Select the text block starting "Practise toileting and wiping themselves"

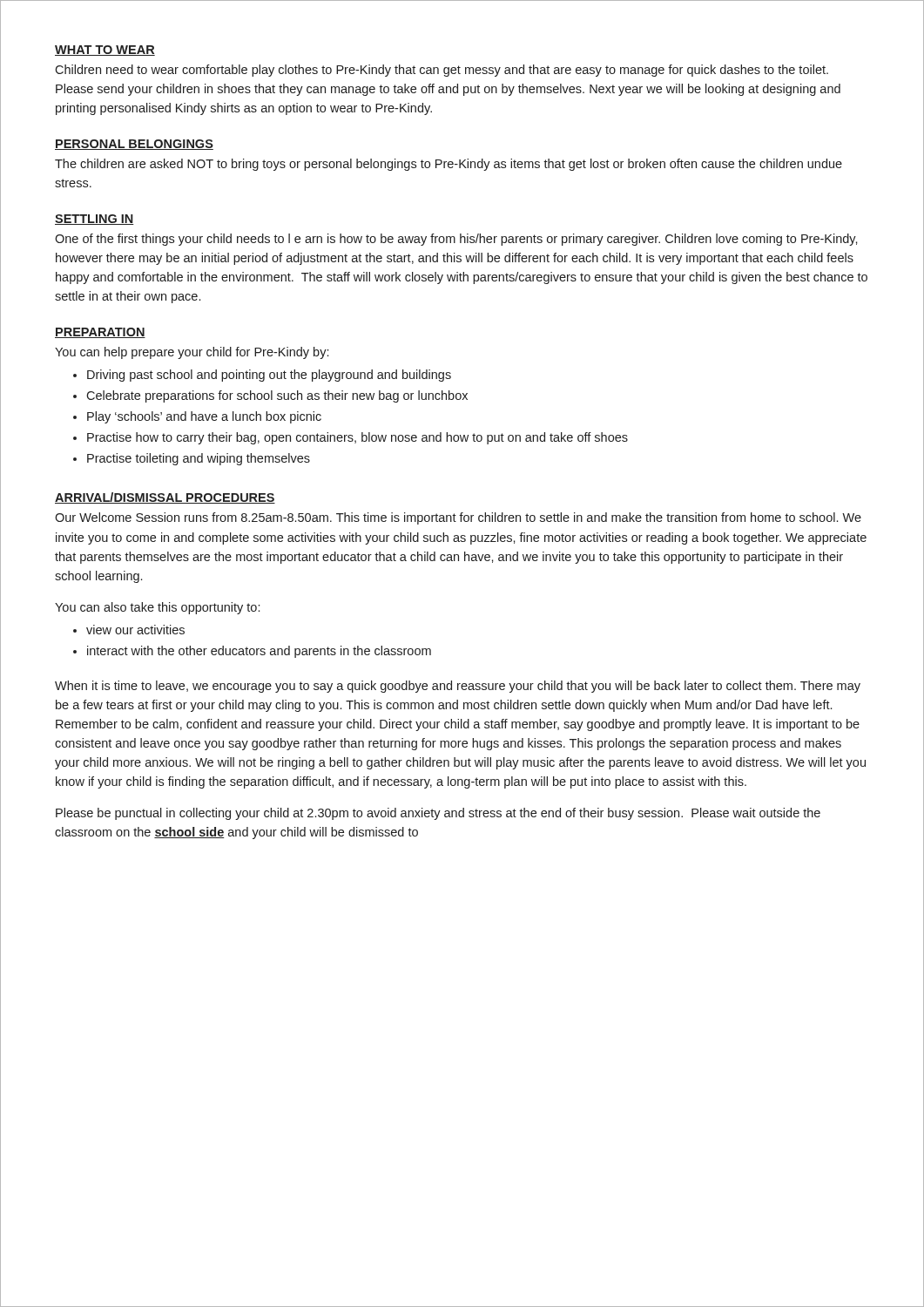point(198,459)
